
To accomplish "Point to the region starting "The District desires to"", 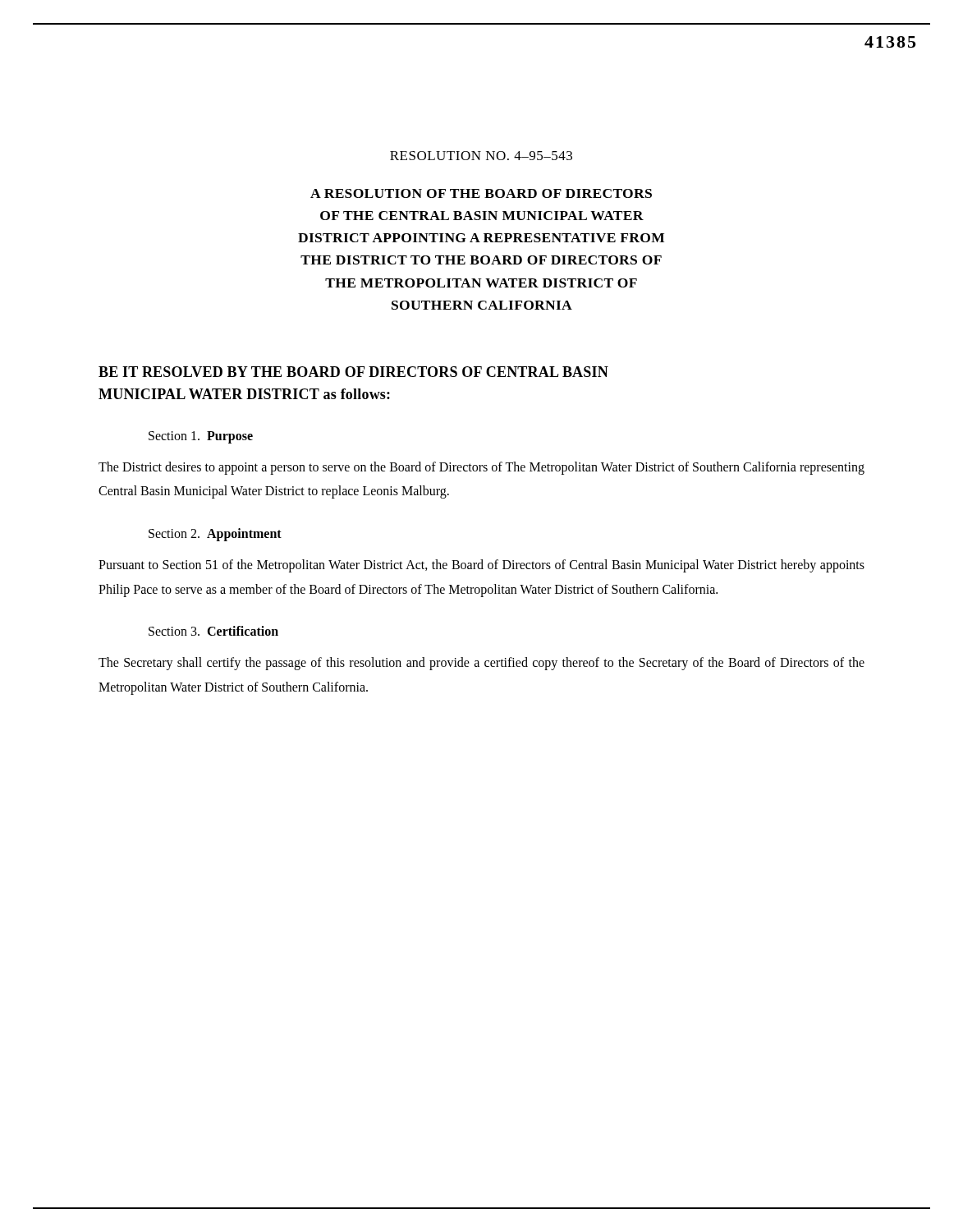I will 482,479.
